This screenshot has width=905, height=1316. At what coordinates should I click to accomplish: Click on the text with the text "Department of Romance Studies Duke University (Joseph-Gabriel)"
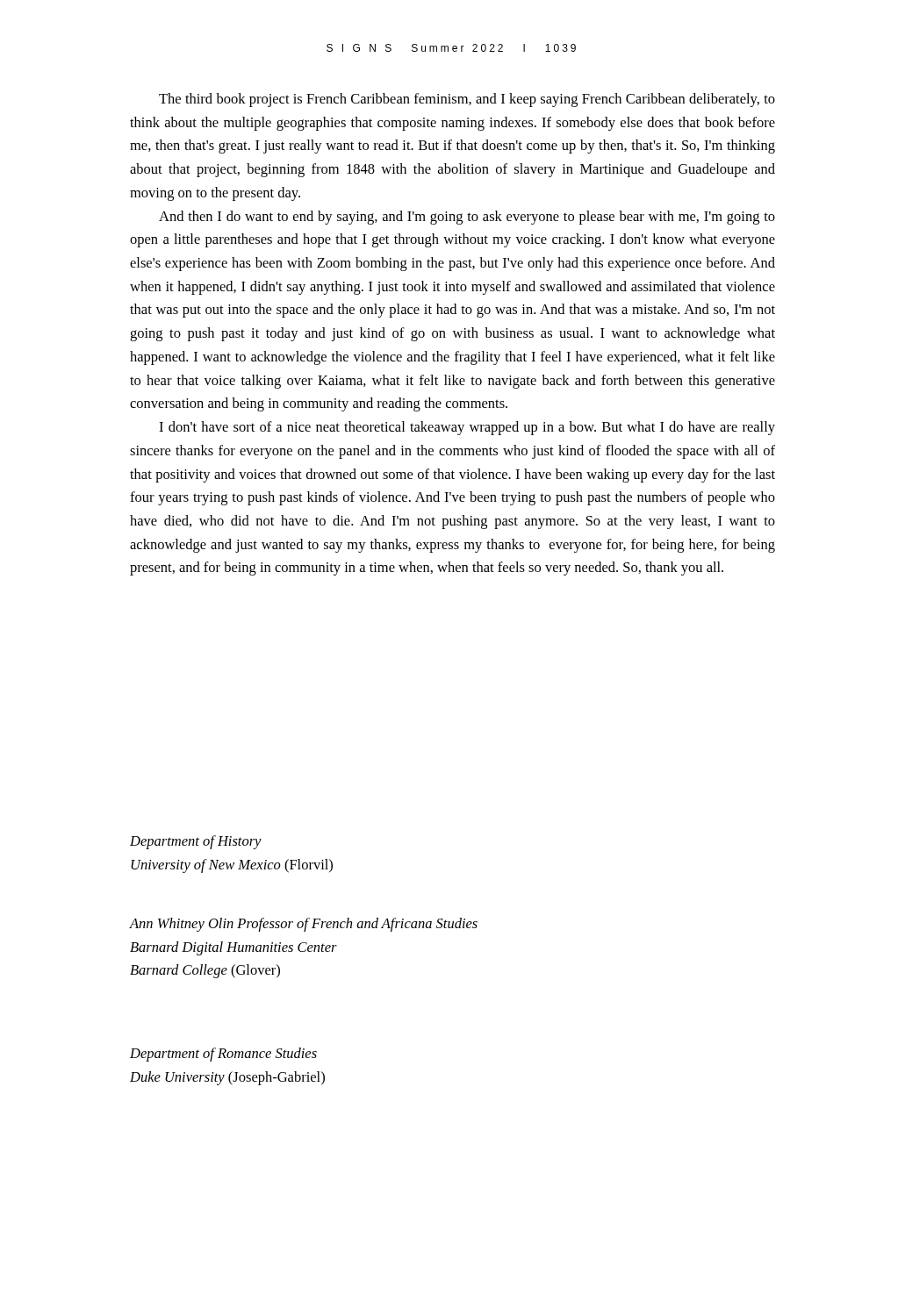tap(223, 1055)
